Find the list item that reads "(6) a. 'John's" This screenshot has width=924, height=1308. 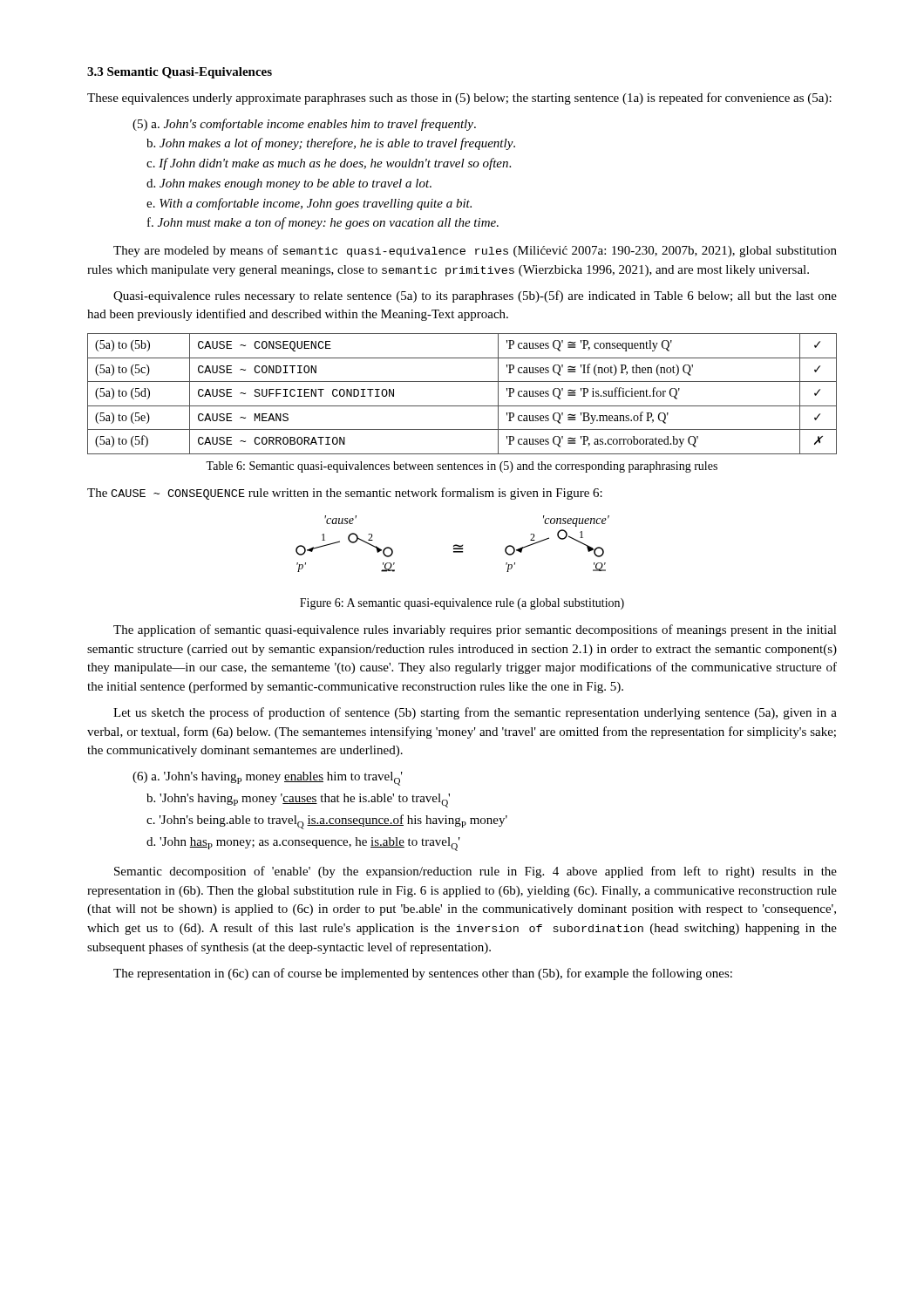click(268, 778)
